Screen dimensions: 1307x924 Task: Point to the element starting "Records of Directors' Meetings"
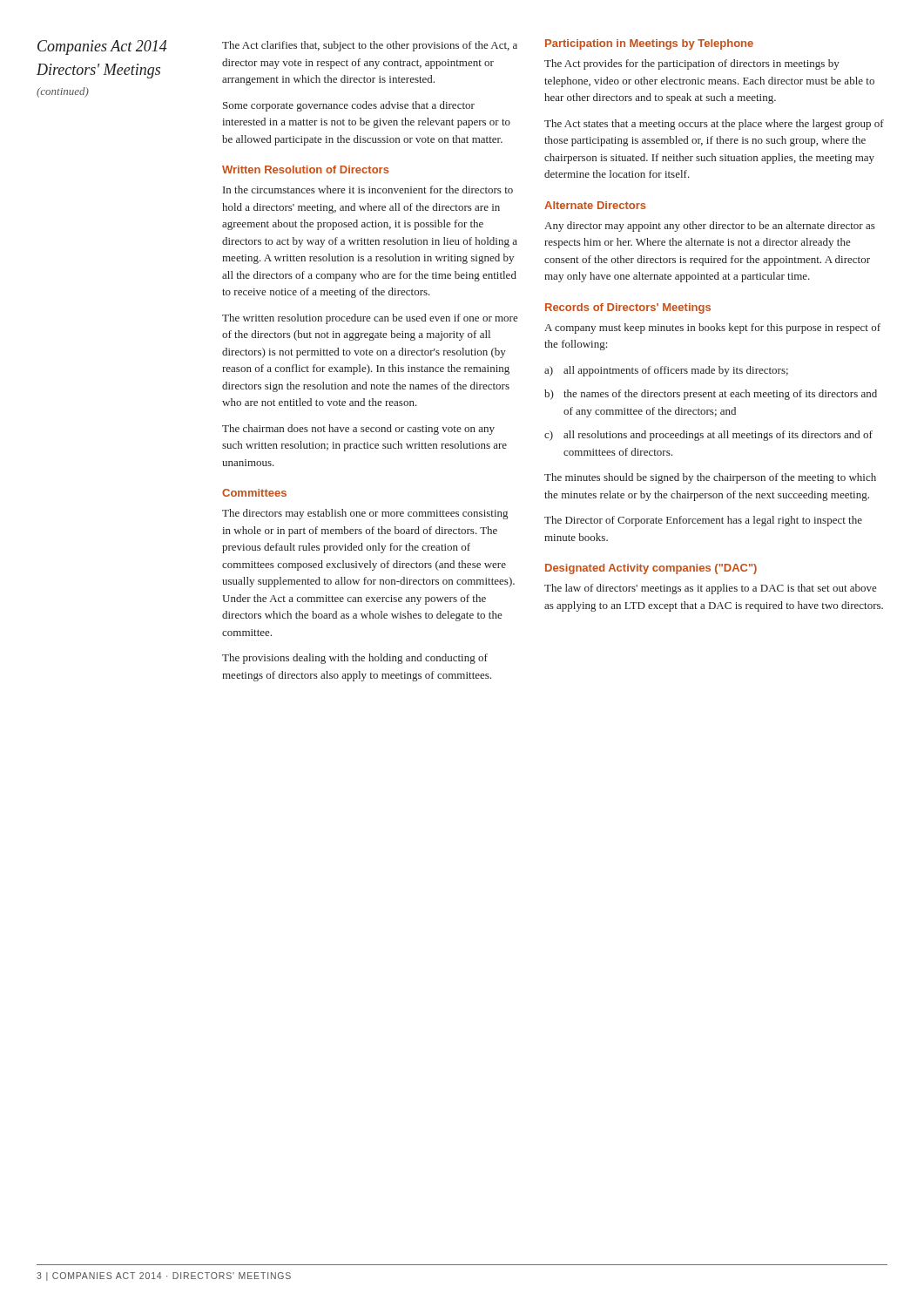pyautogui.click(x=628, y=307)
